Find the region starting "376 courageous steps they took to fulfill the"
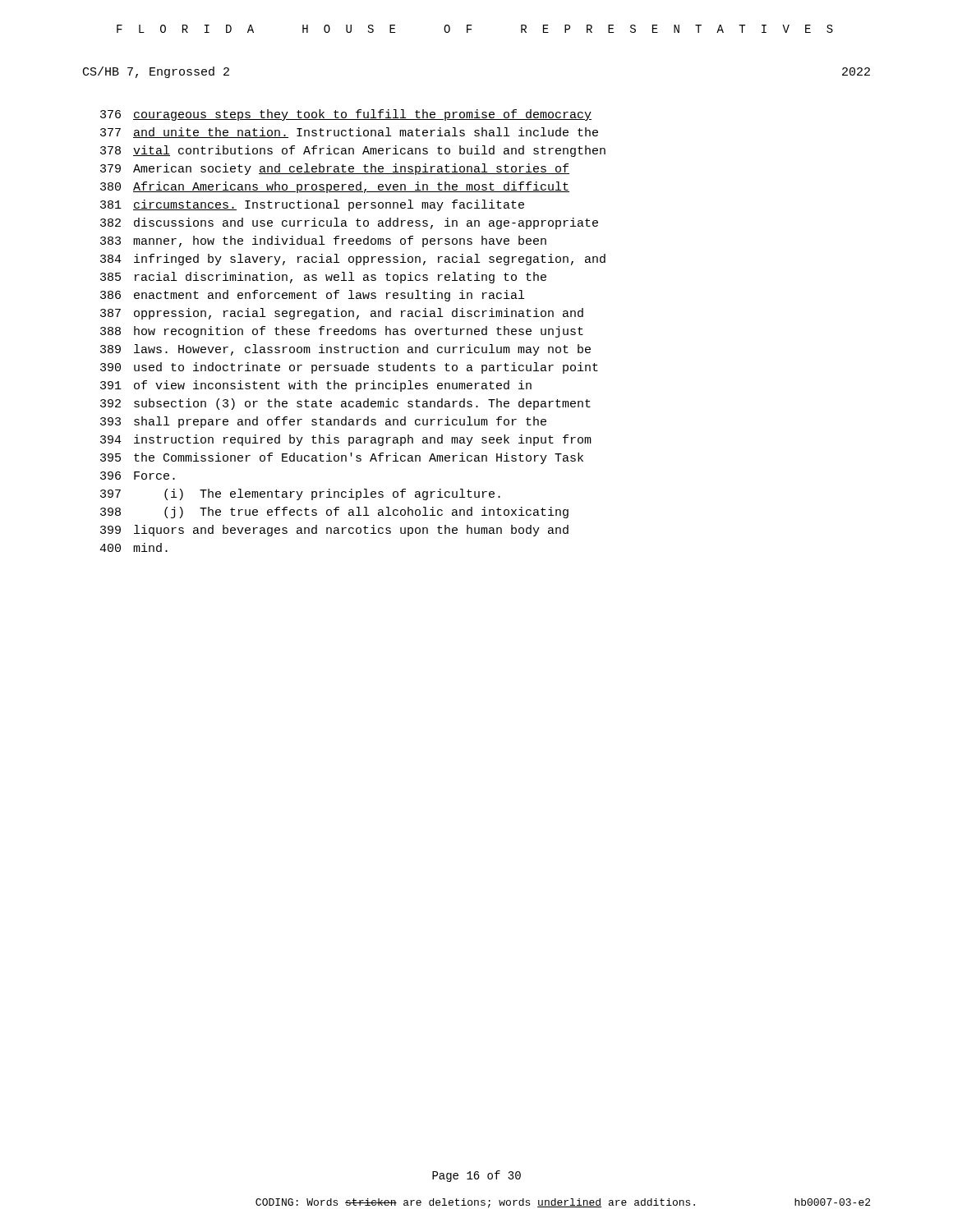This screenshot has height=1232, width=953. [x=485, y=333]
